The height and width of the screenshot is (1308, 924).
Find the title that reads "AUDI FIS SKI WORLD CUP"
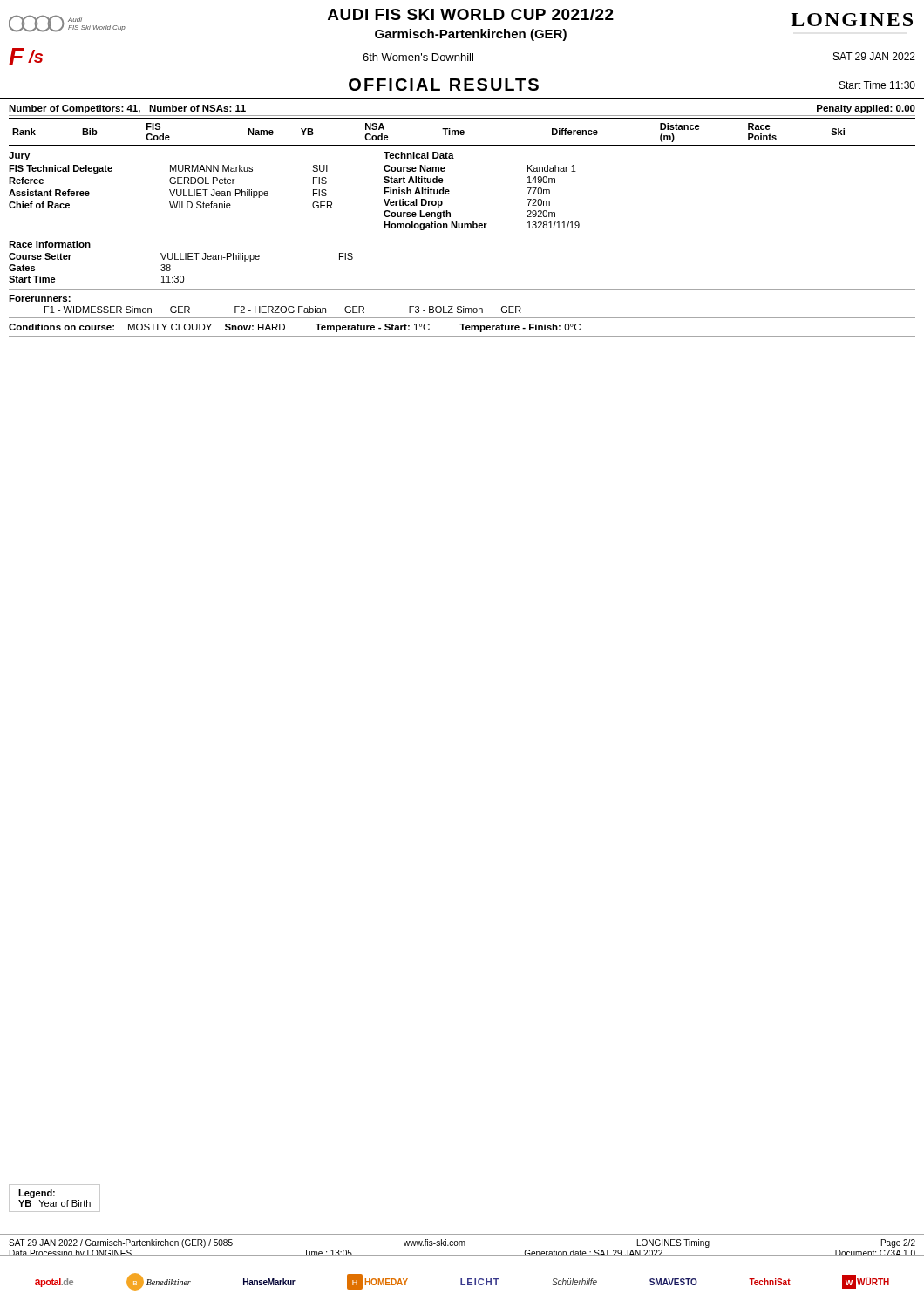pyautogui.click(x=471, y=14)
